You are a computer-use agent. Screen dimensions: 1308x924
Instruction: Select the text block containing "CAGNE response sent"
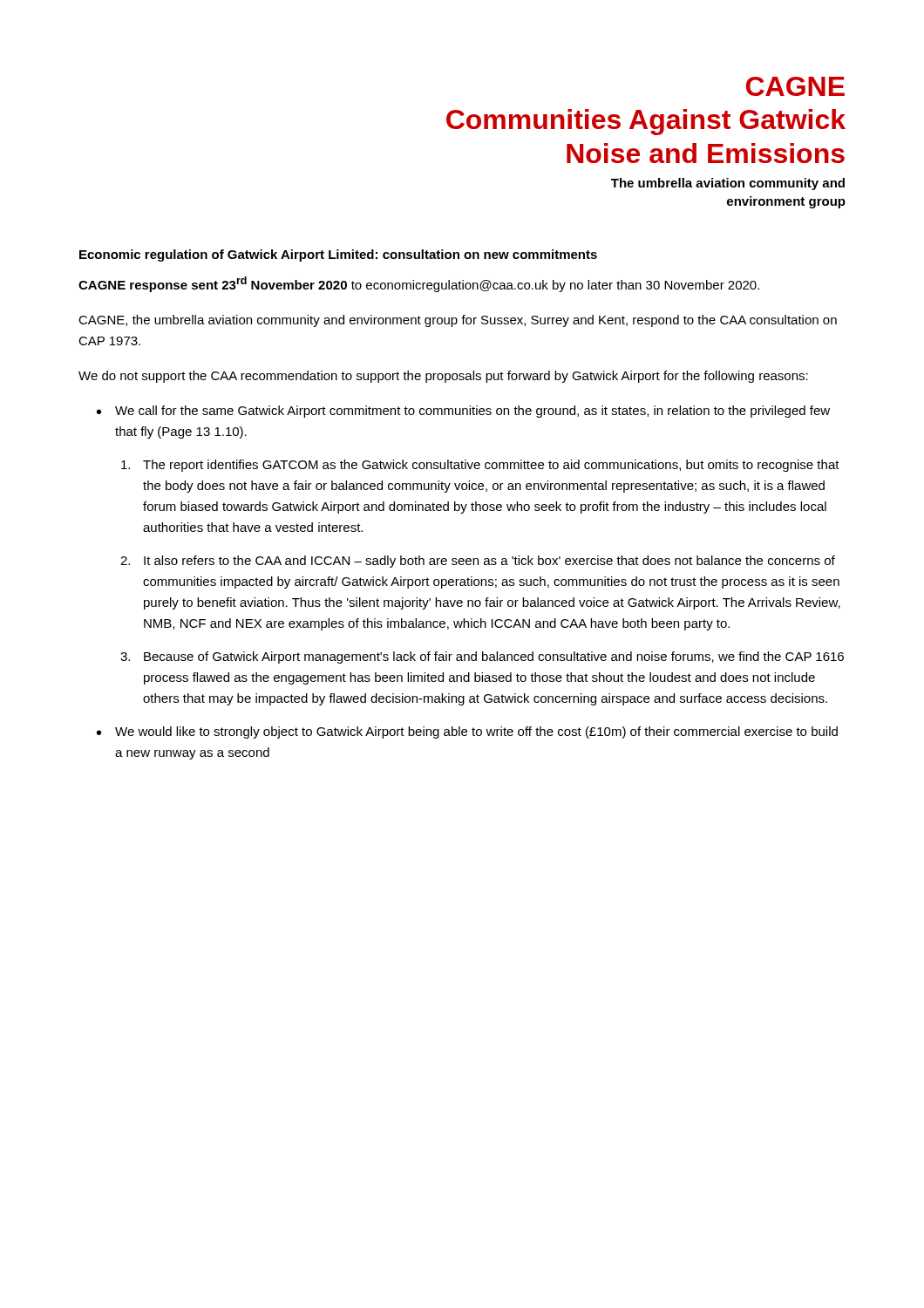(419, 284)
